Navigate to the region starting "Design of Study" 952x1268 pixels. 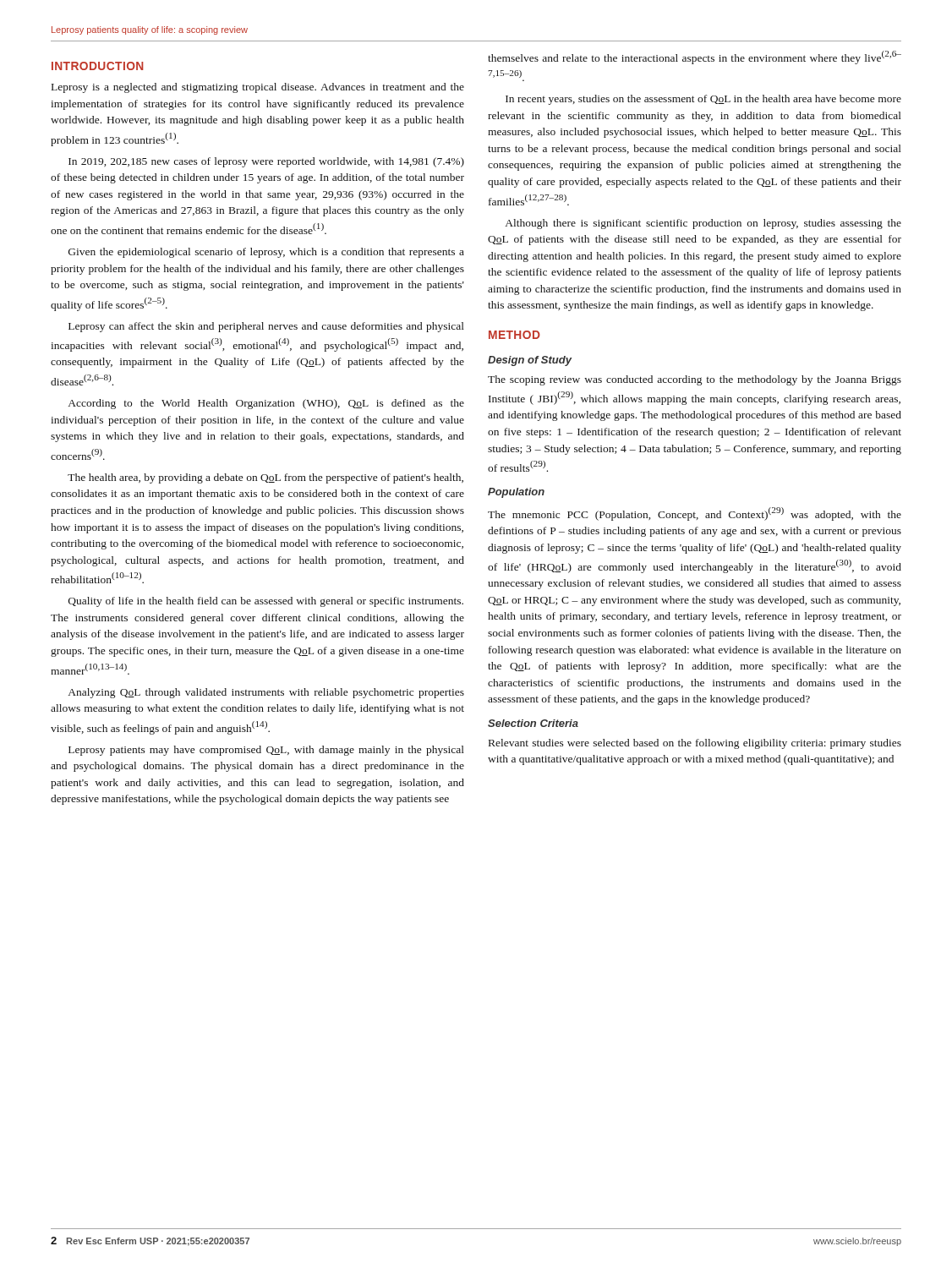530,360
